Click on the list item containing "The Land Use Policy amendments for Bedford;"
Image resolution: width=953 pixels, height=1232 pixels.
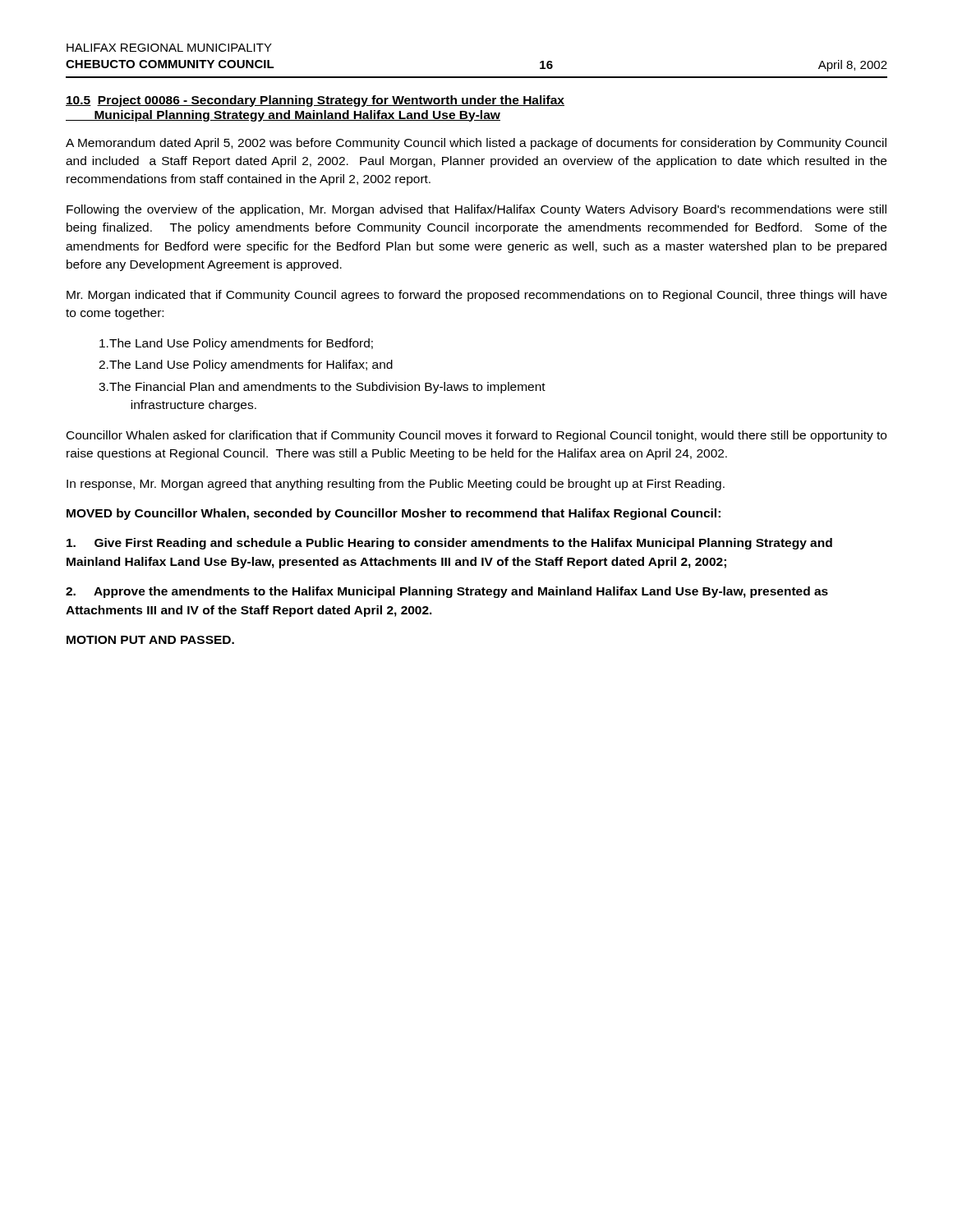click(x=236, y=344)
